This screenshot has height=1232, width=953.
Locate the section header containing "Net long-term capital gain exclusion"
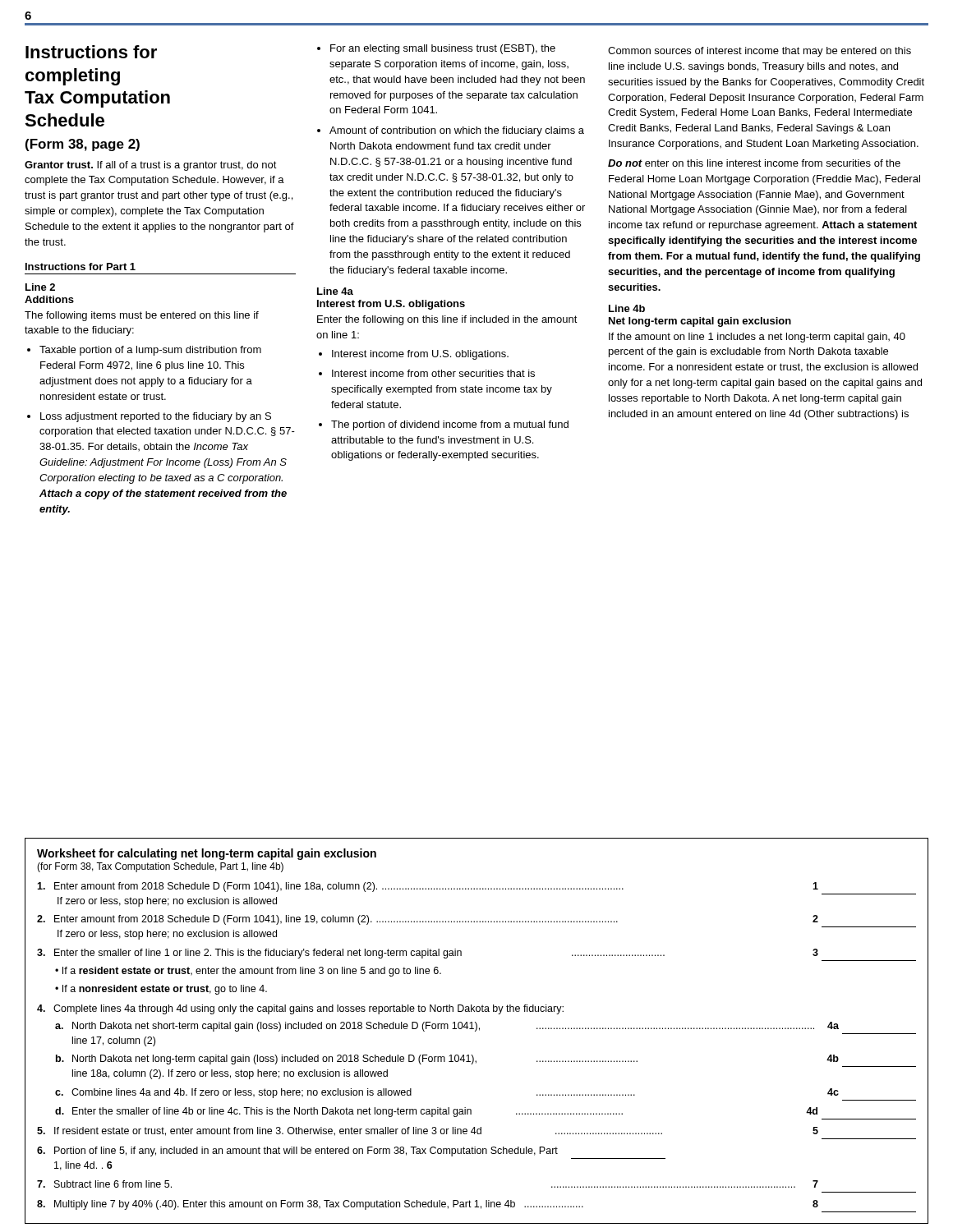tap(700, 320)
